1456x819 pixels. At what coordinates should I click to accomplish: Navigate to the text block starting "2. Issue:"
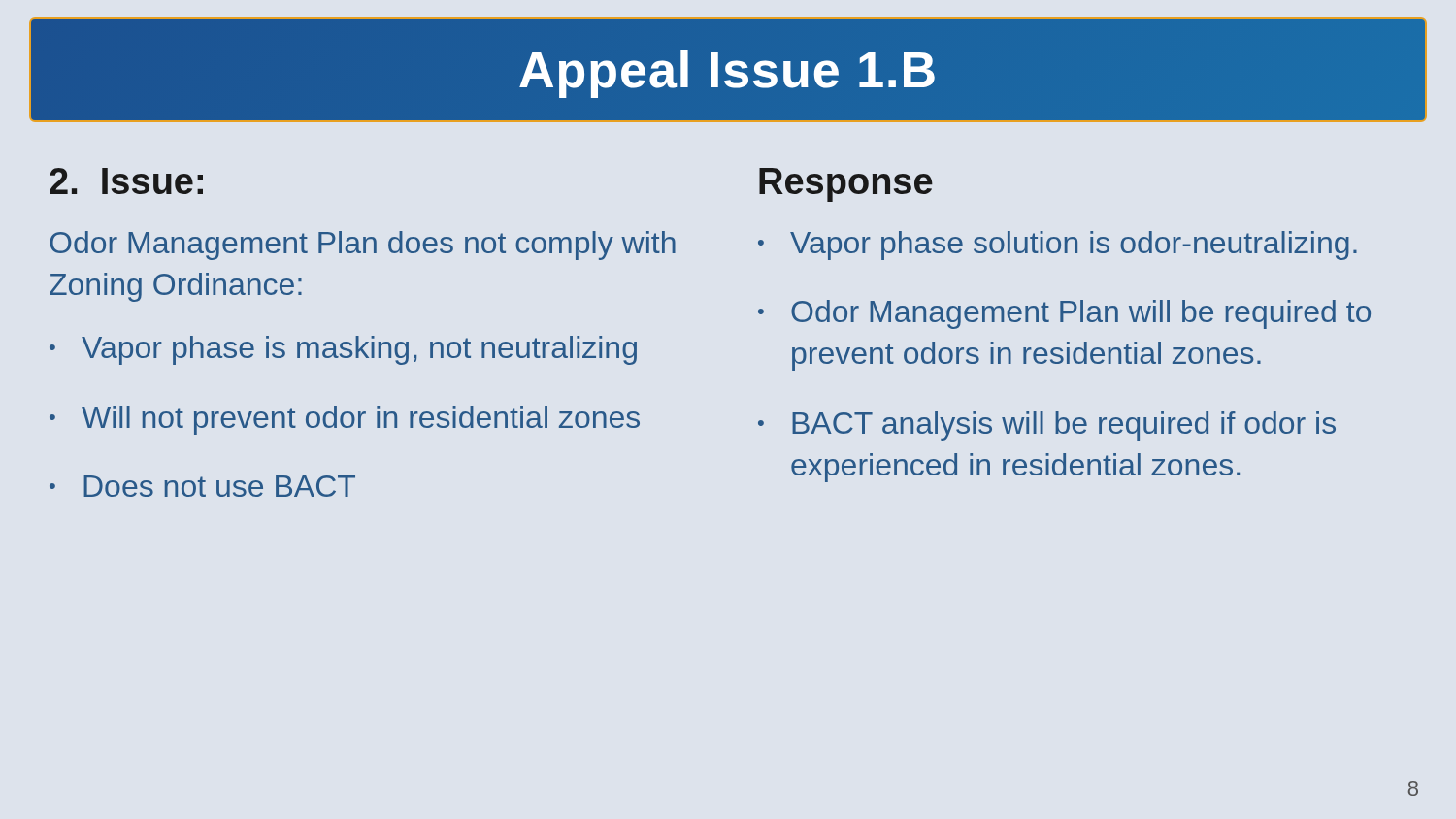[x=127, y=181]
